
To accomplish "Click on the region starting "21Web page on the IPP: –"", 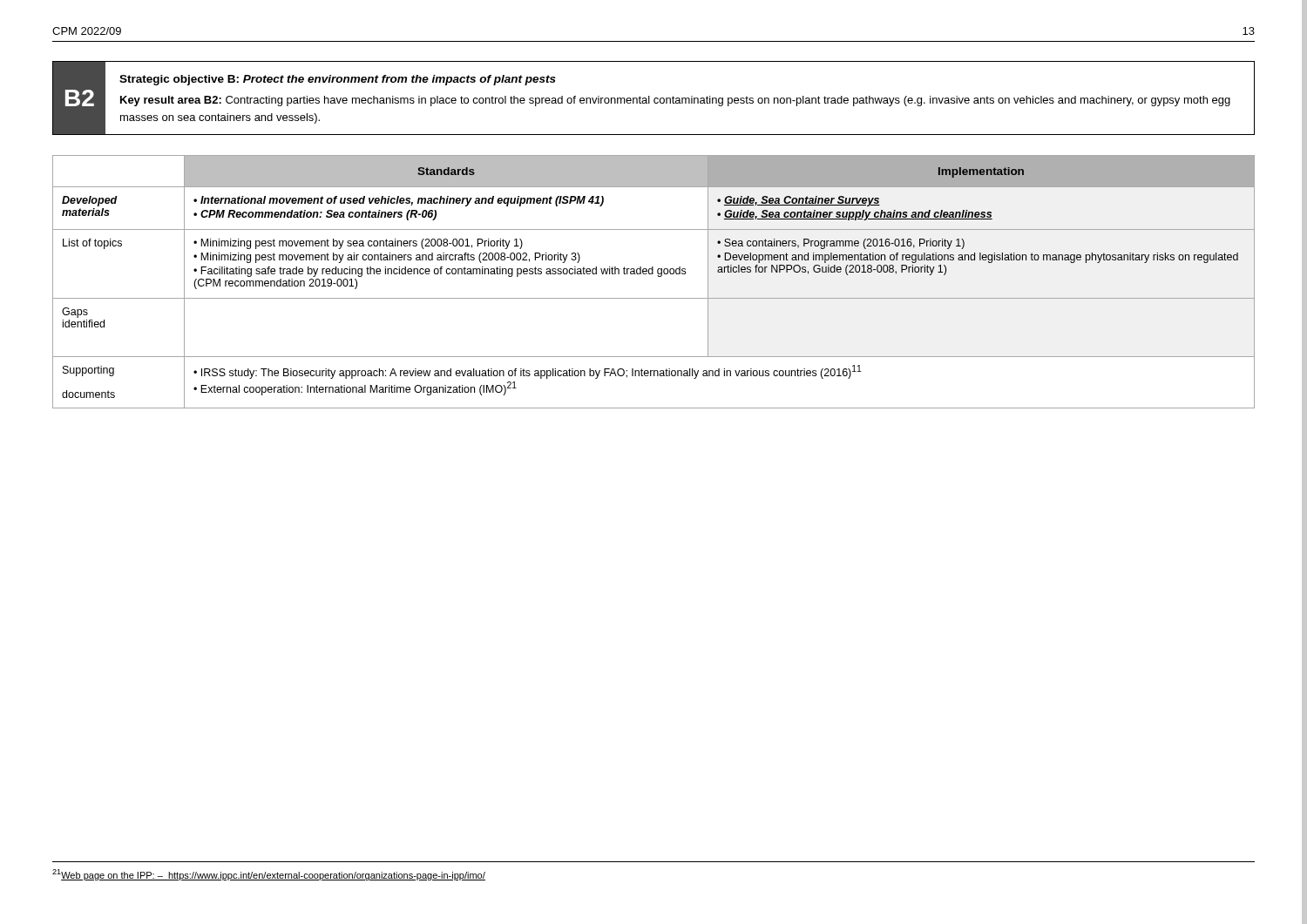I will click(269, 874).
